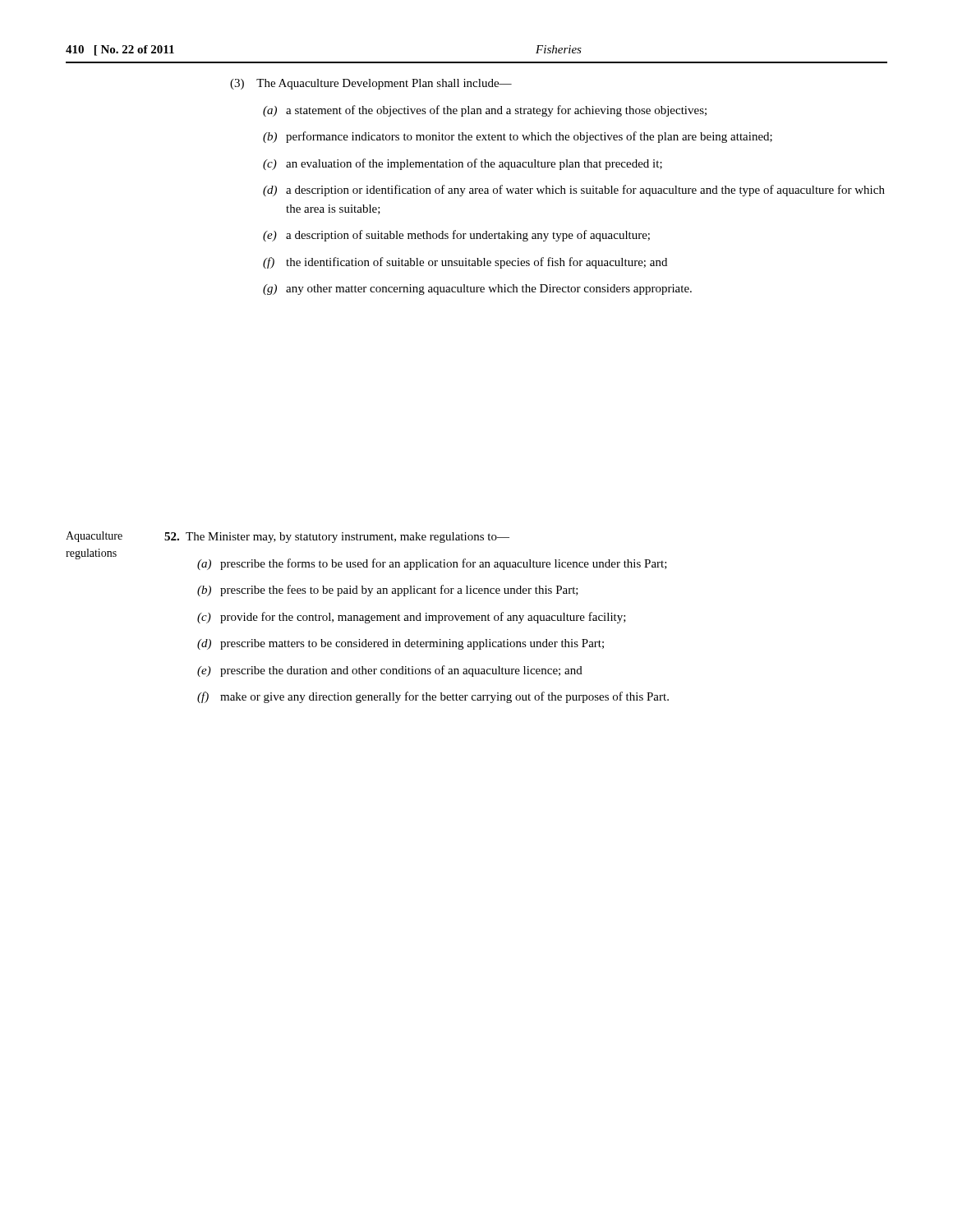Select the text starting "(a) prescribe the forms to be"
The image size is (953, 1232).
[542, 563]
